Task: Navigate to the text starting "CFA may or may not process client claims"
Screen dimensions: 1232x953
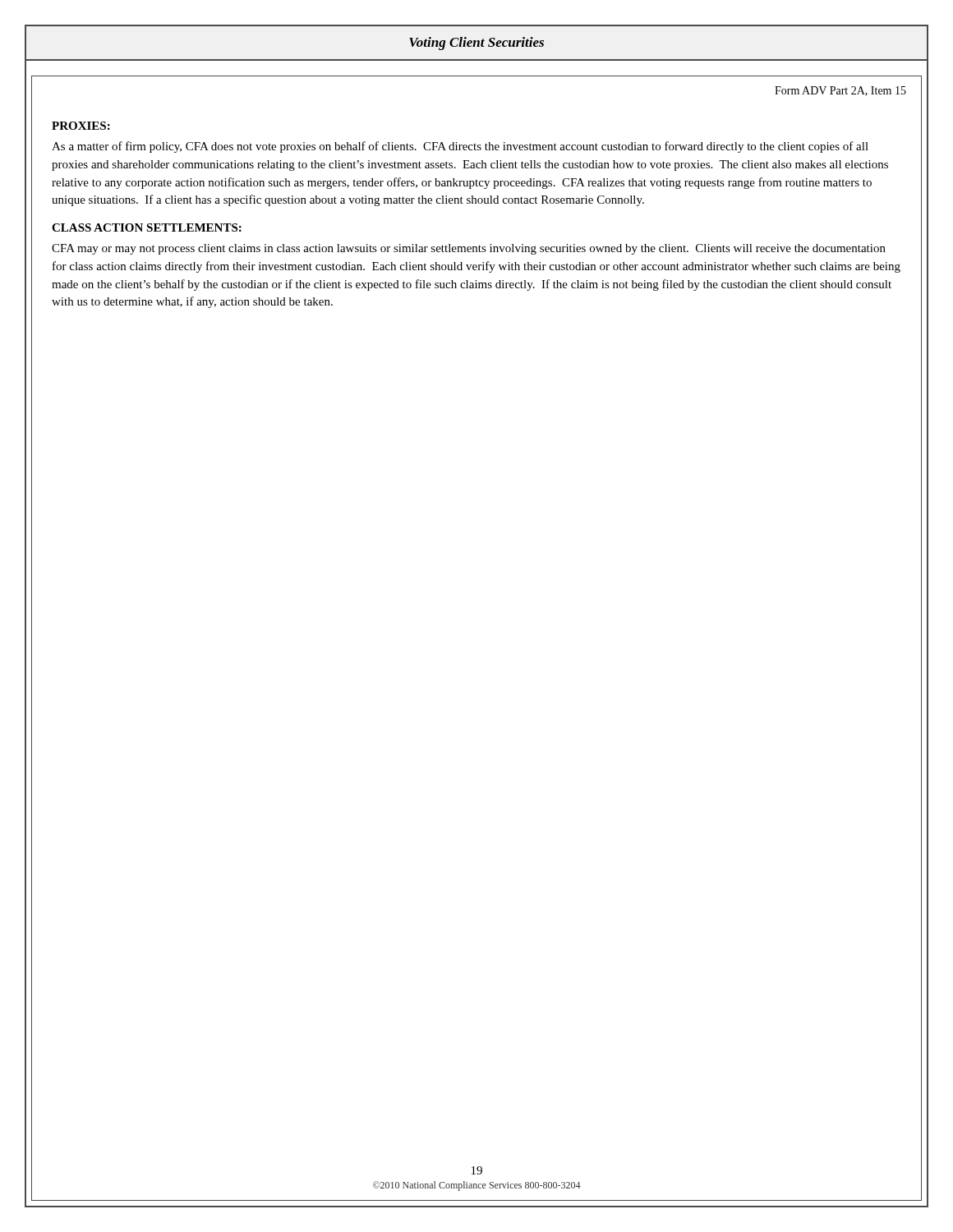Action: [476, 275]
